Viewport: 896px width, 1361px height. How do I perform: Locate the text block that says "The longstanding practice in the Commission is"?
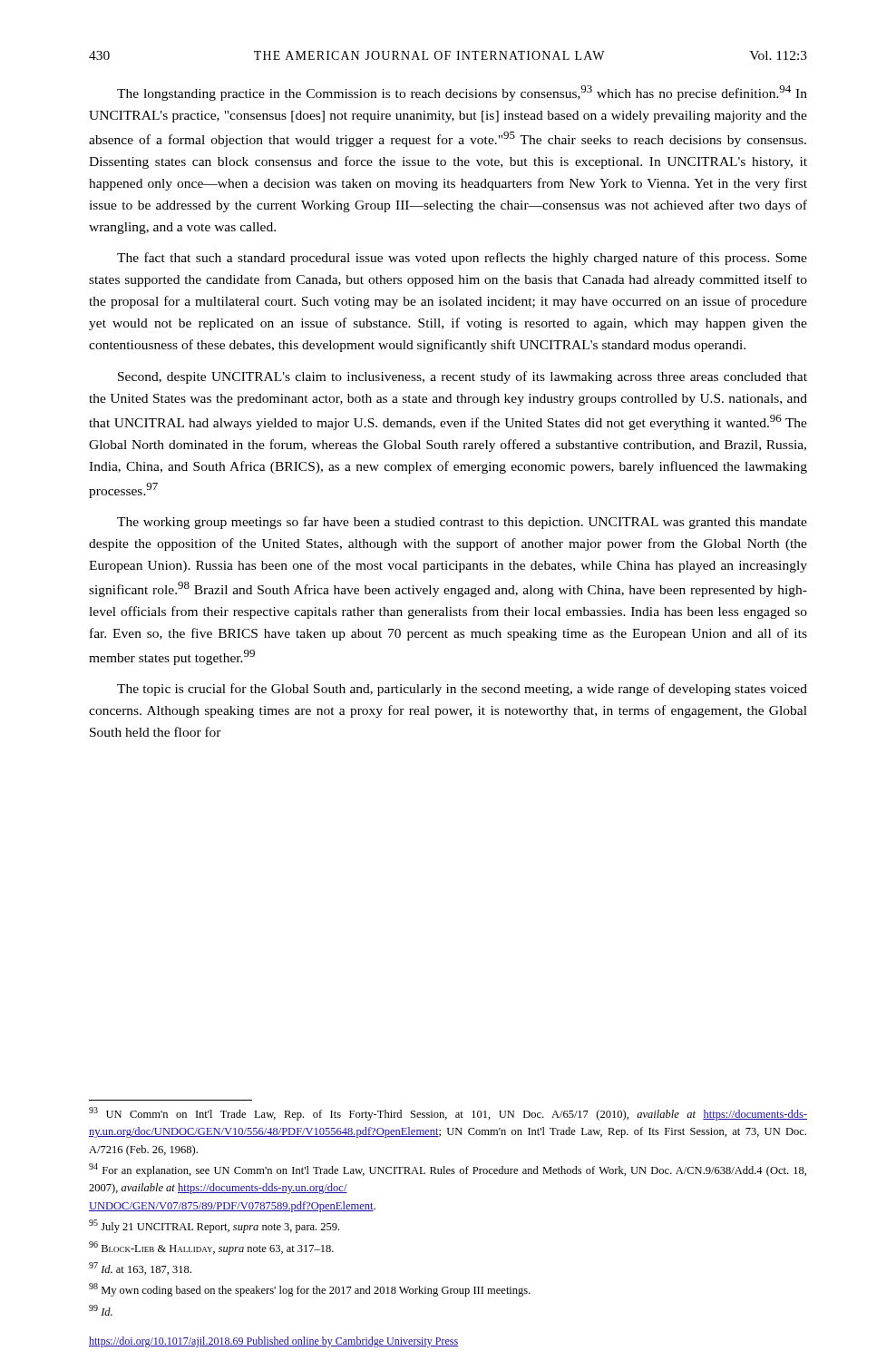[448, 159]
